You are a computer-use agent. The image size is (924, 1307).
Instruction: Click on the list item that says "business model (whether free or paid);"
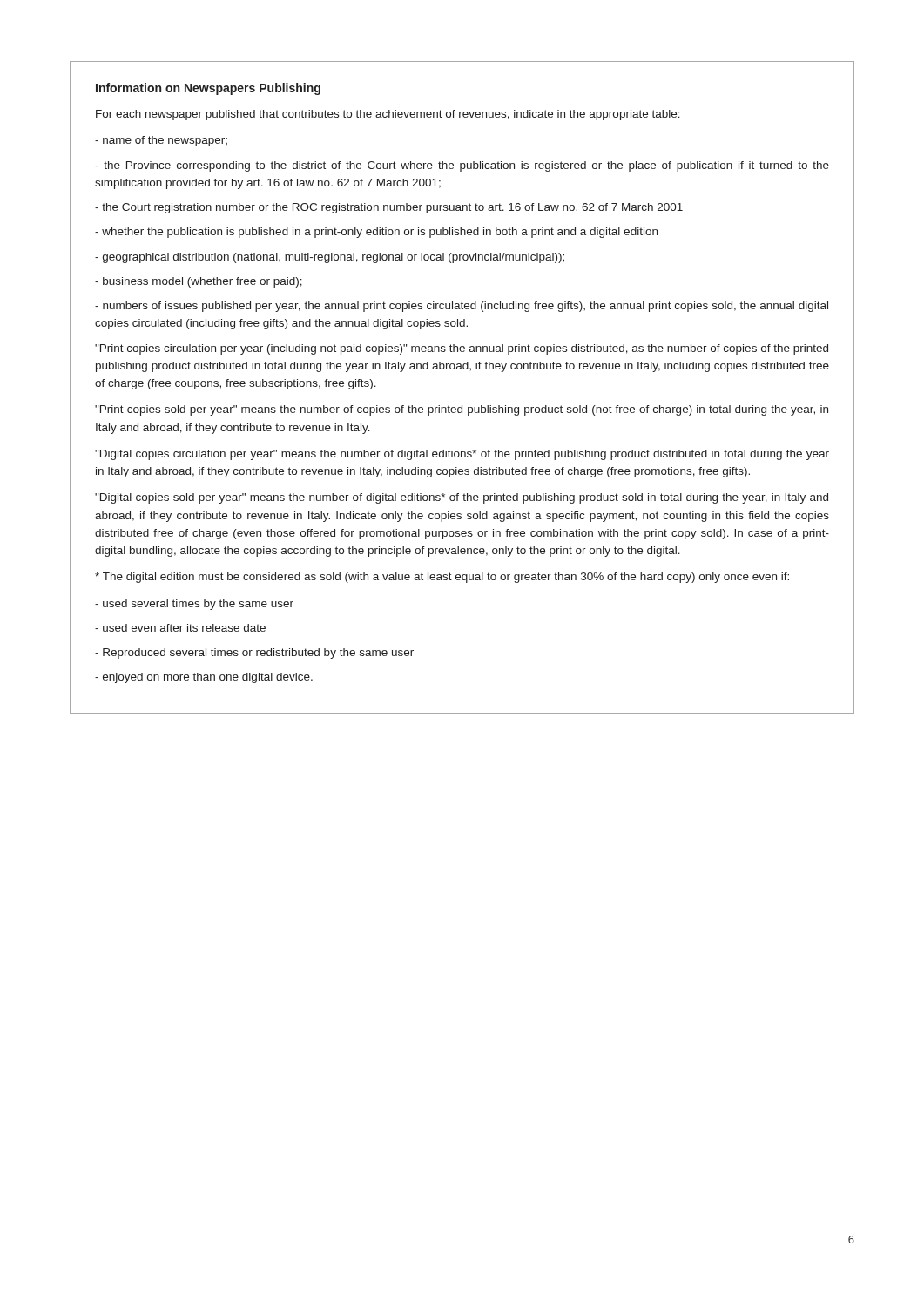click(x=199, y=281)
